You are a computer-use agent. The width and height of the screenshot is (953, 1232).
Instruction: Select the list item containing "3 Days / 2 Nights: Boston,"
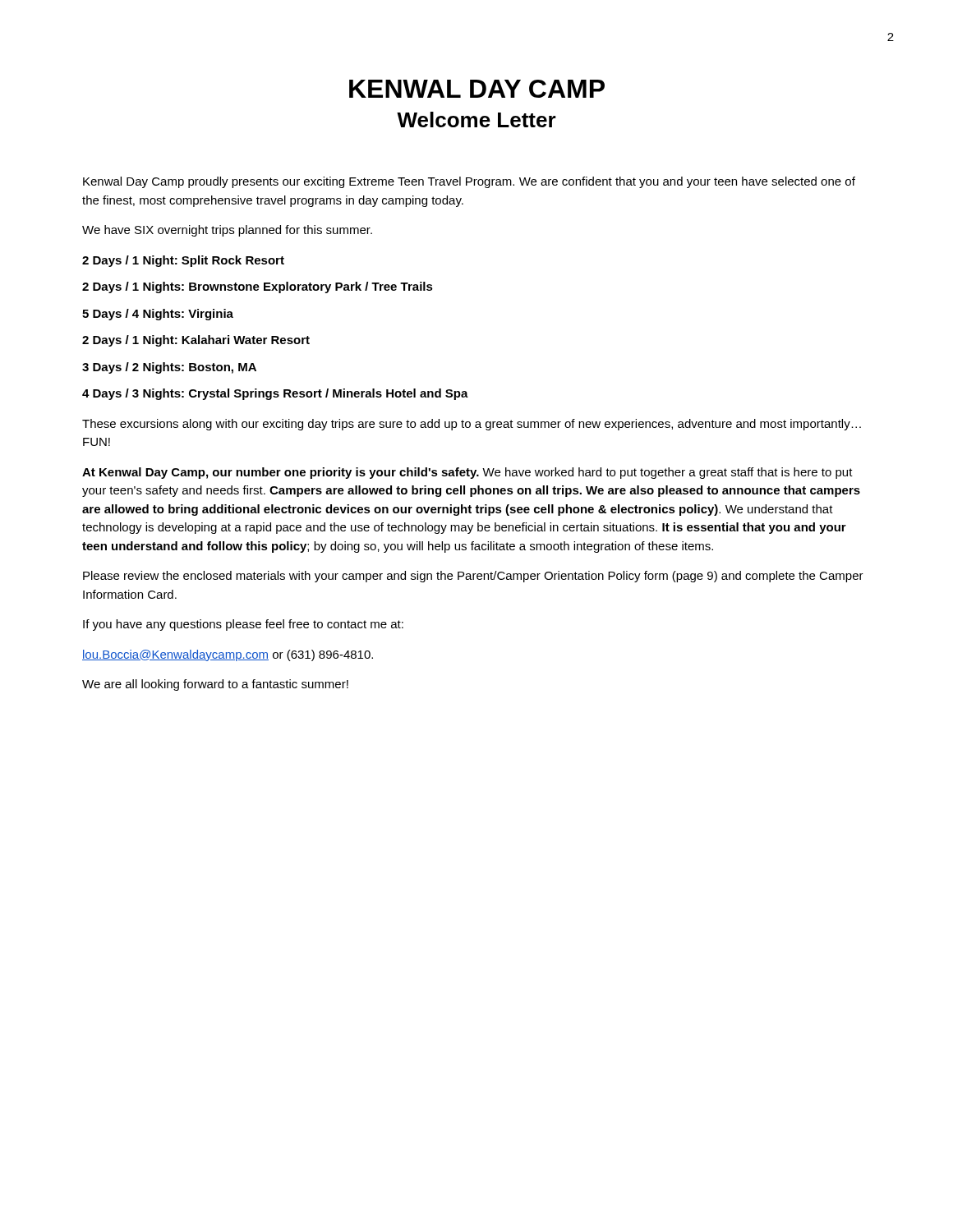pos(169,366)
